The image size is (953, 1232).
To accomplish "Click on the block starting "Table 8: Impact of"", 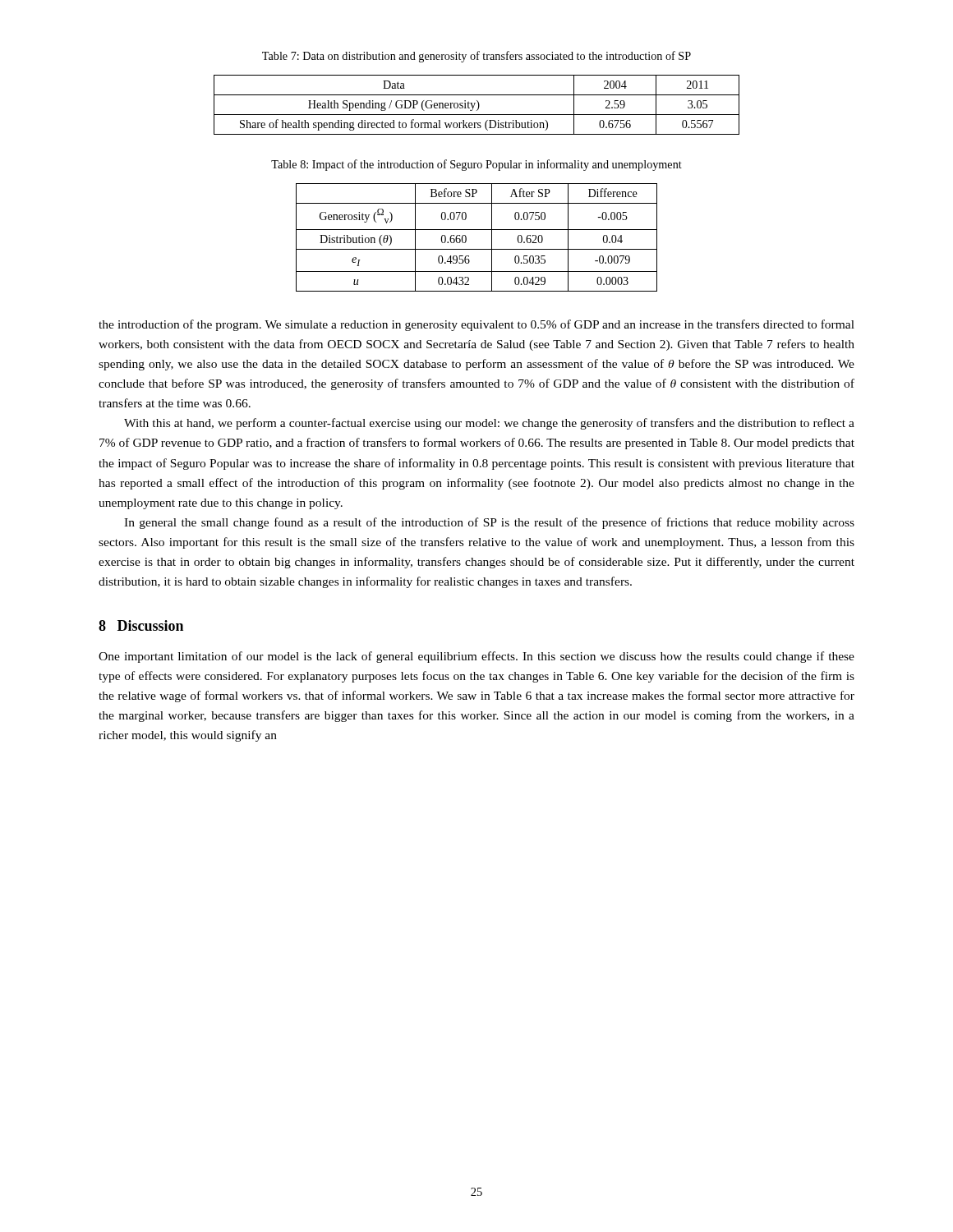I will tap(476, 165).
